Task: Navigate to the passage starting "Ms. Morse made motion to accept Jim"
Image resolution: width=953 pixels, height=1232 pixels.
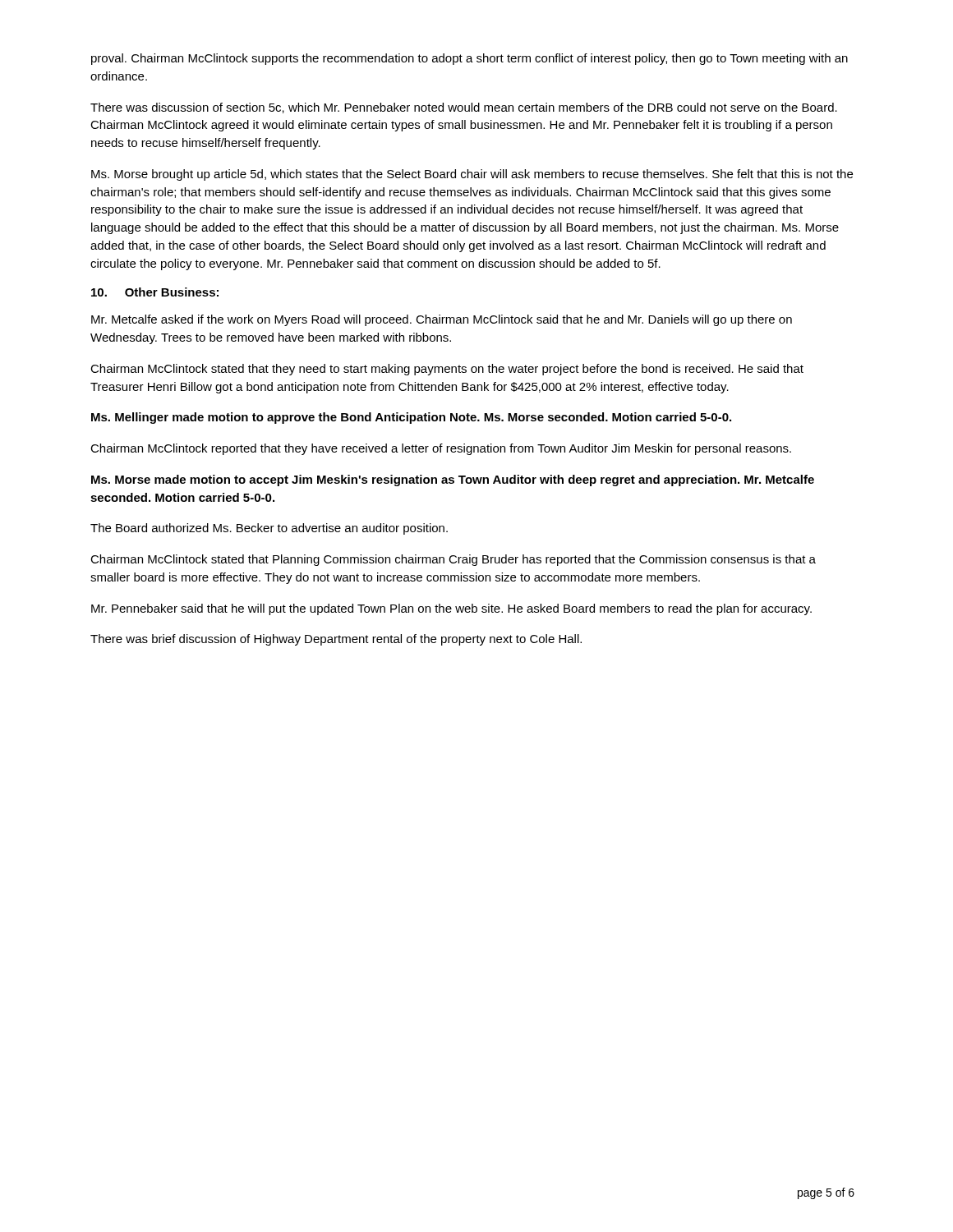Action: tap(452, 488)
